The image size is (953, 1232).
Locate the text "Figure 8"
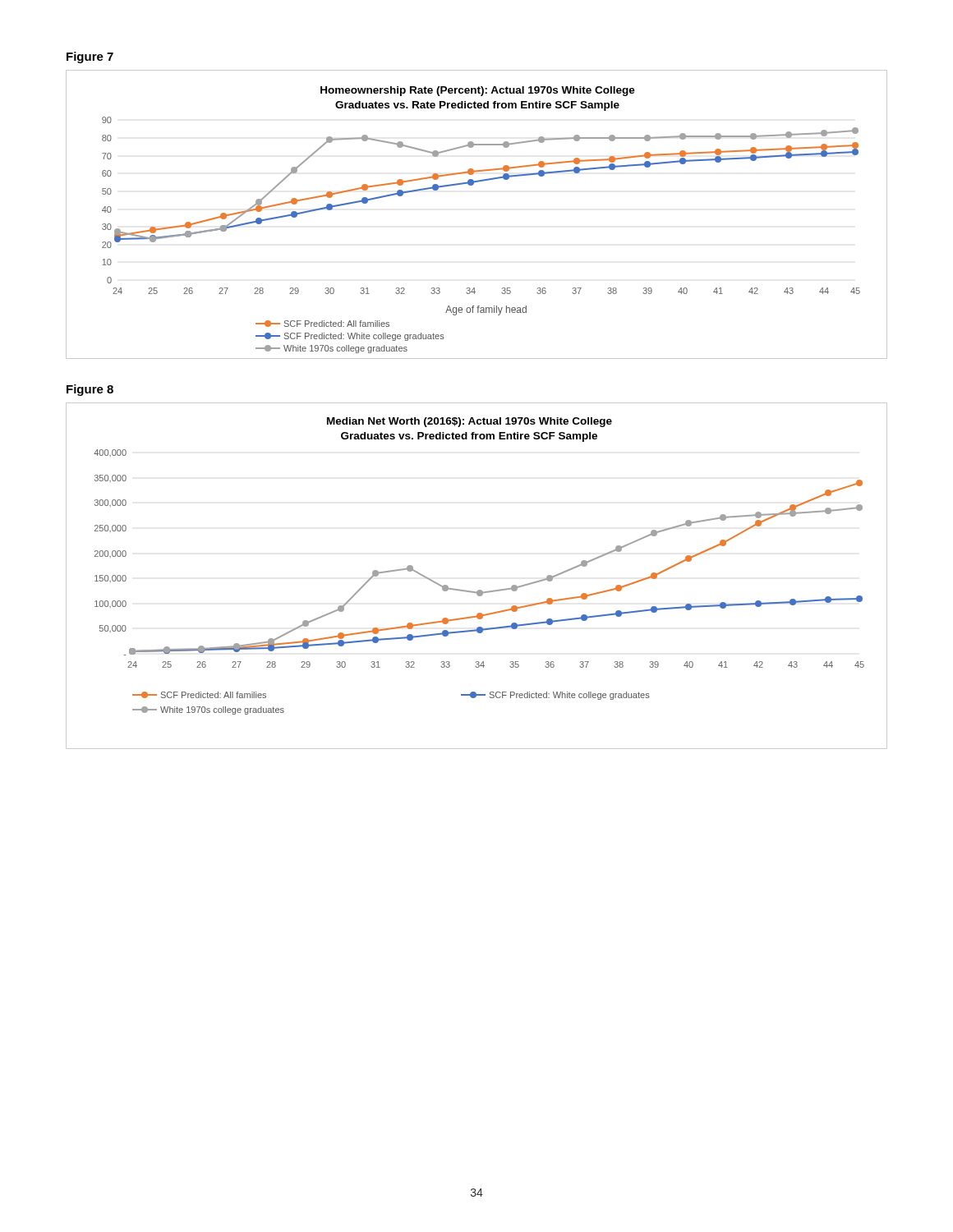90,389
